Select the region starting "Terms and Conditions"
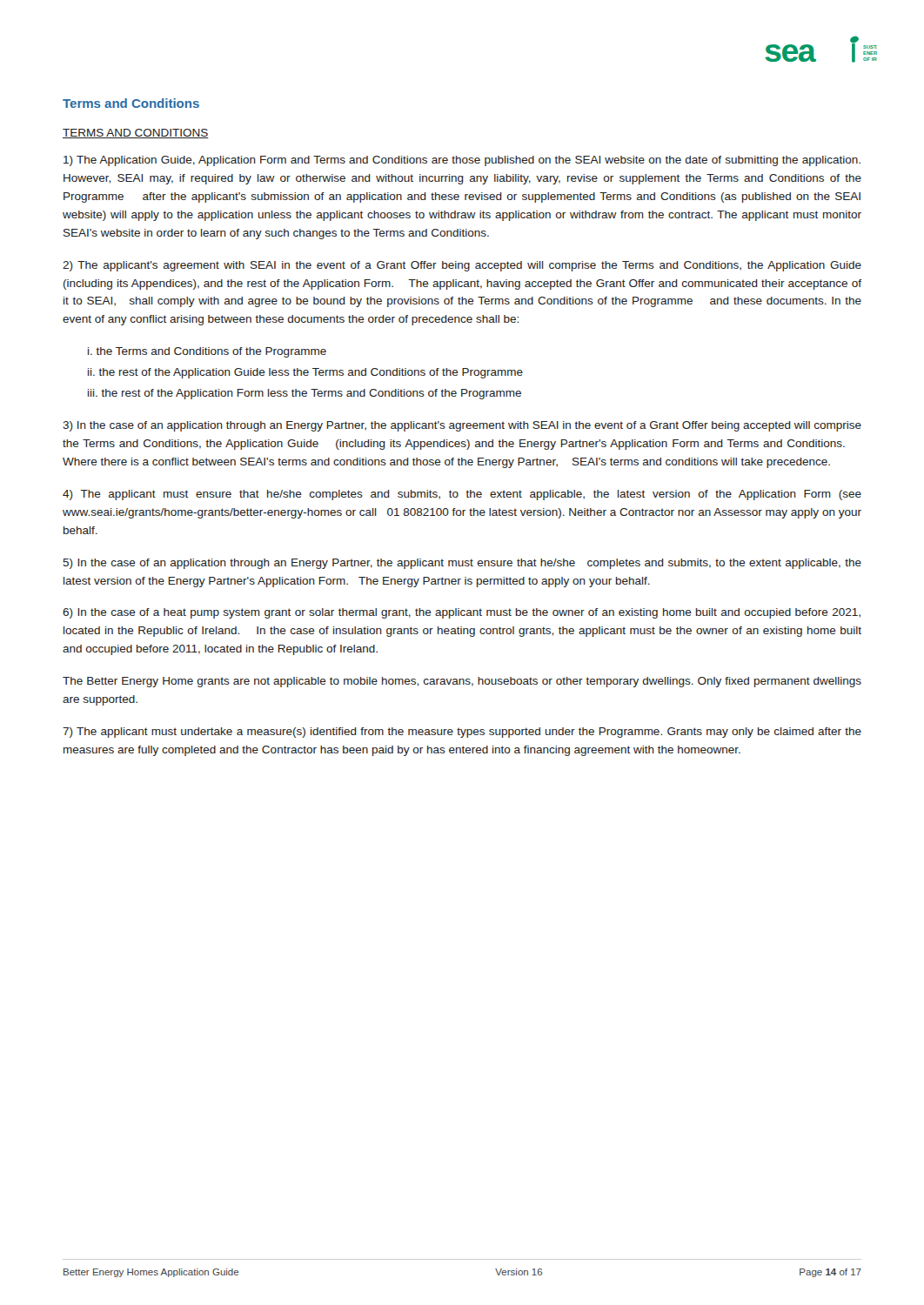Image resolution: width=924 pixels, height=1305 pixels. coord(131,103)
